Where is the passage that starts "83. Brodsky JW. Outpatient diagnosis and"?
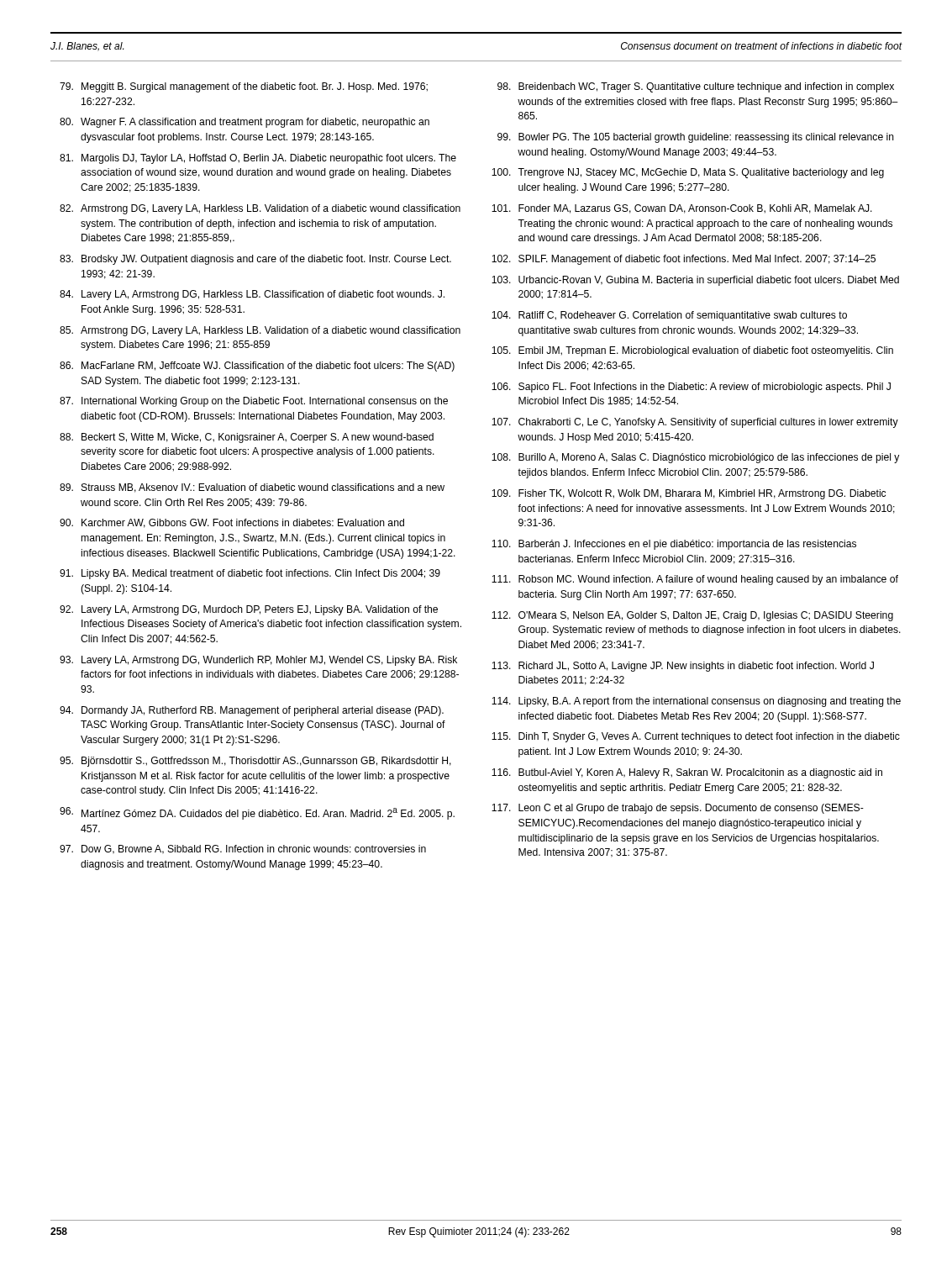952x1261 pixels. point(257,267)
